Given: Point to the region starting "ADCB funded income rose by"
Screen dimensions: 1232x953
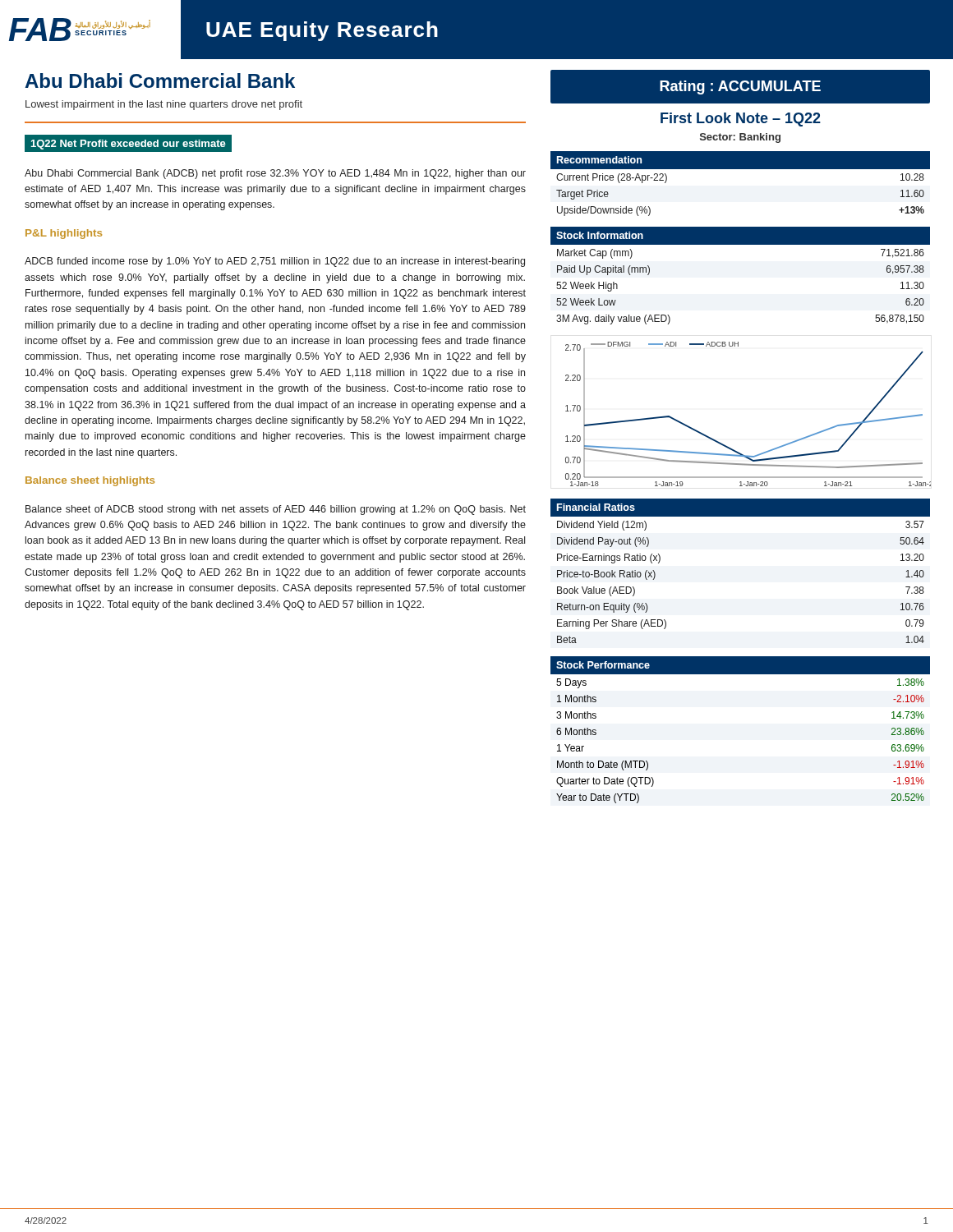Looking at the screenshot, I should 275,357.
